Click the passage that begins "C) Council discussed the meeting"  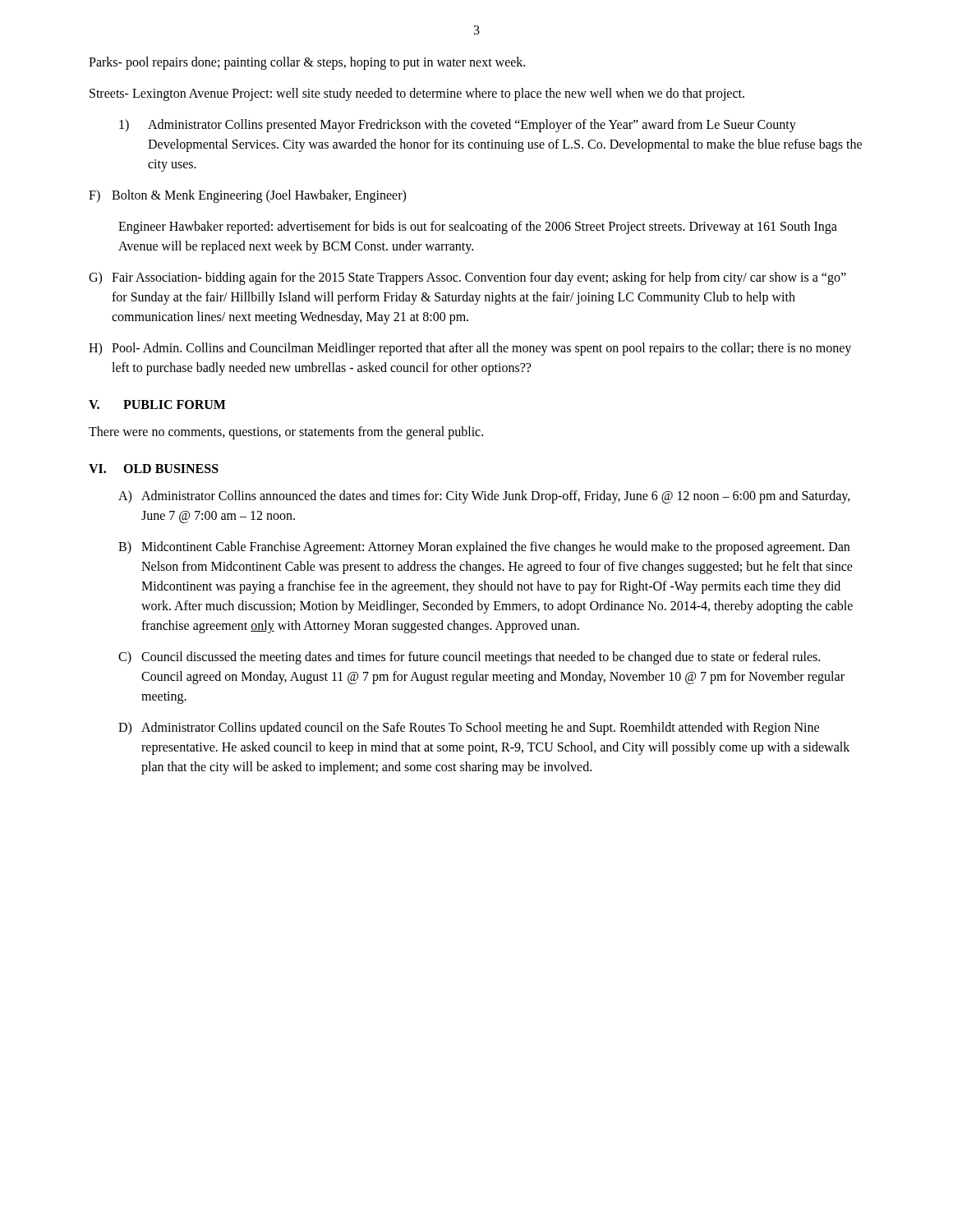[491, 677]
